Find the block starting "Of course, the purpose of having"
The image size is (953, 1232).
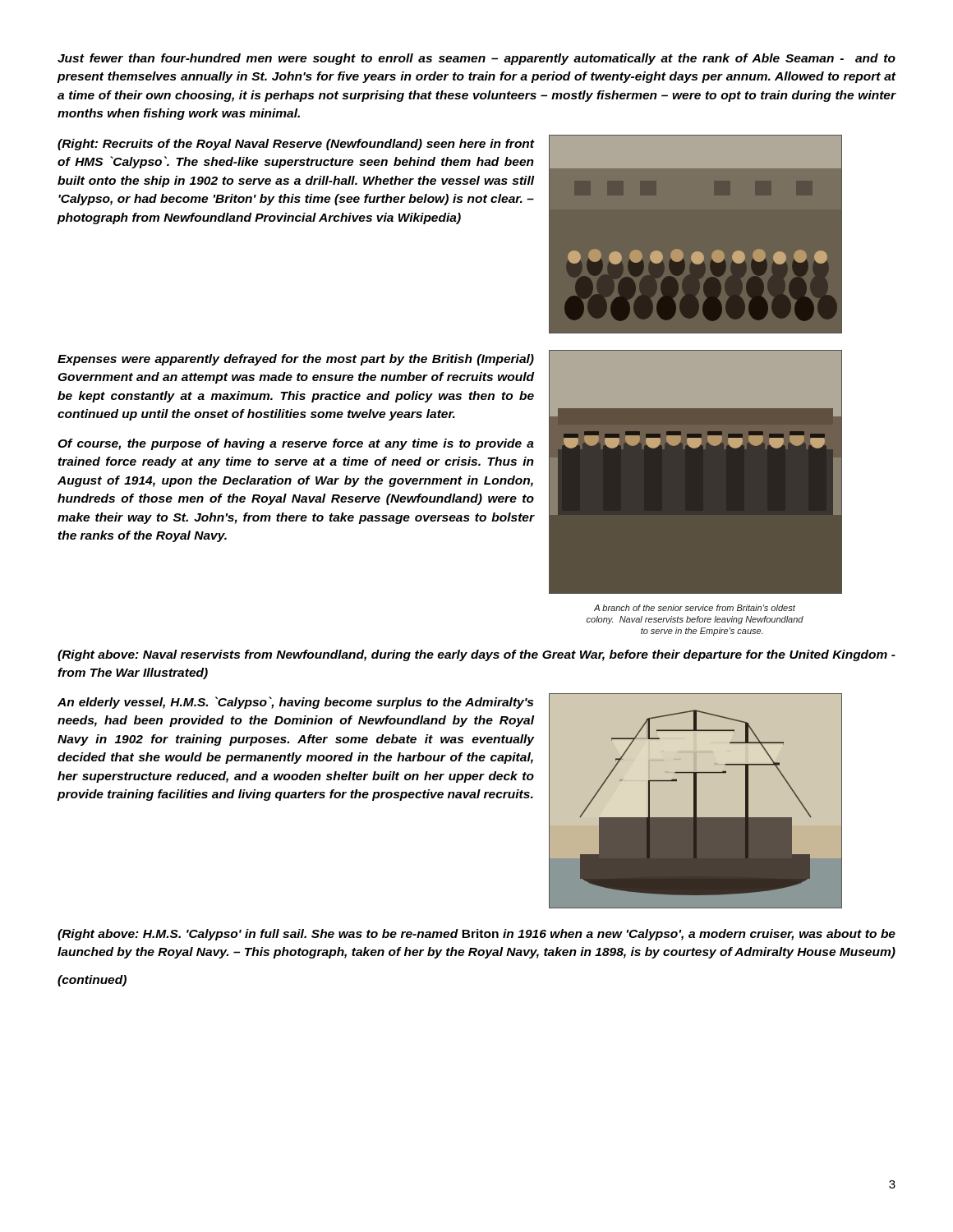296,490
